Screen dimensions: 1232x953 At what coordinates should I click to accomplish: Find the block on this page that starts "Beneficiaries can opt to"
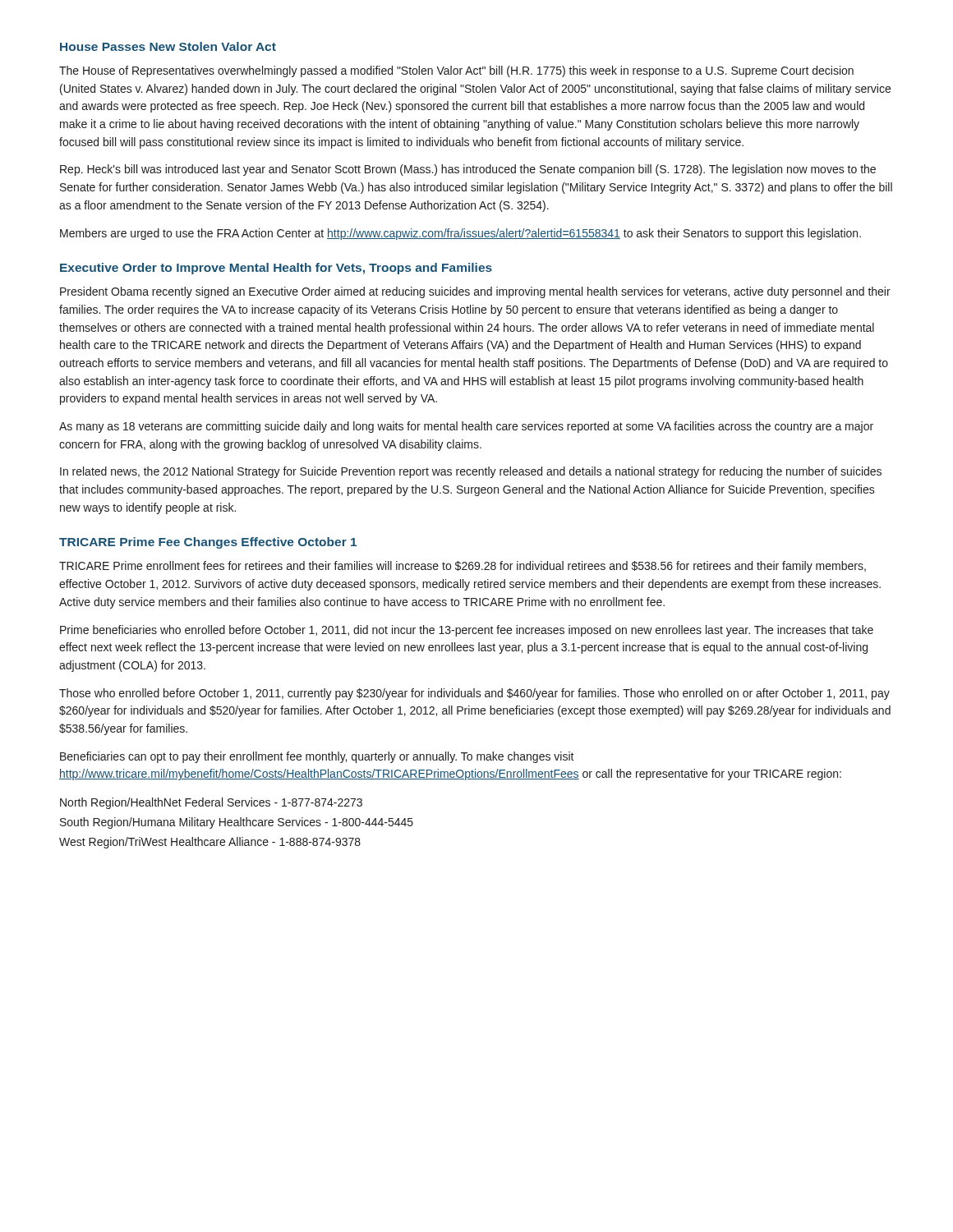click(451, 765)
